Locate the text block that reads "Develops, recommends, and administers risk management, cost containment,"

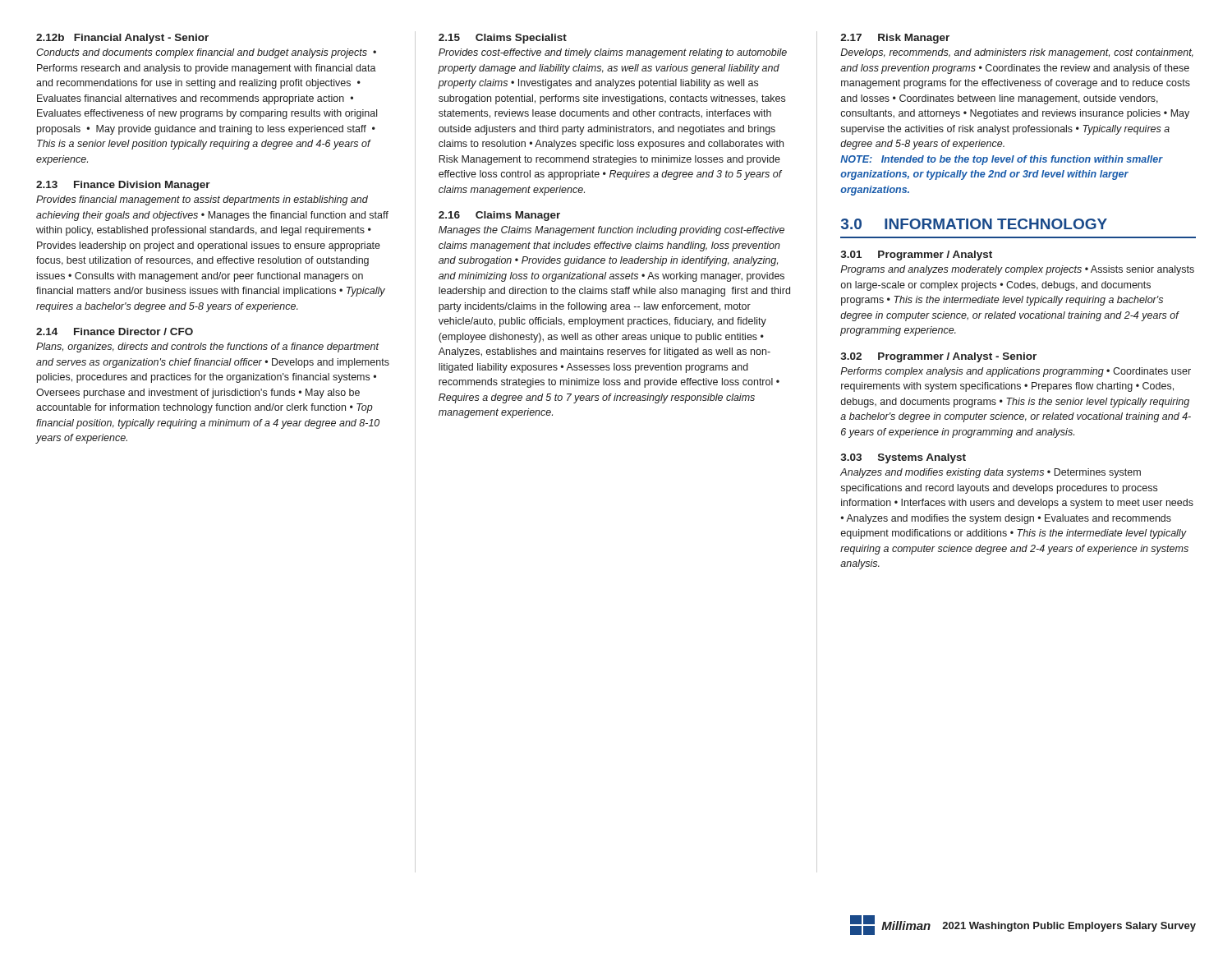tap(1017, 121)
